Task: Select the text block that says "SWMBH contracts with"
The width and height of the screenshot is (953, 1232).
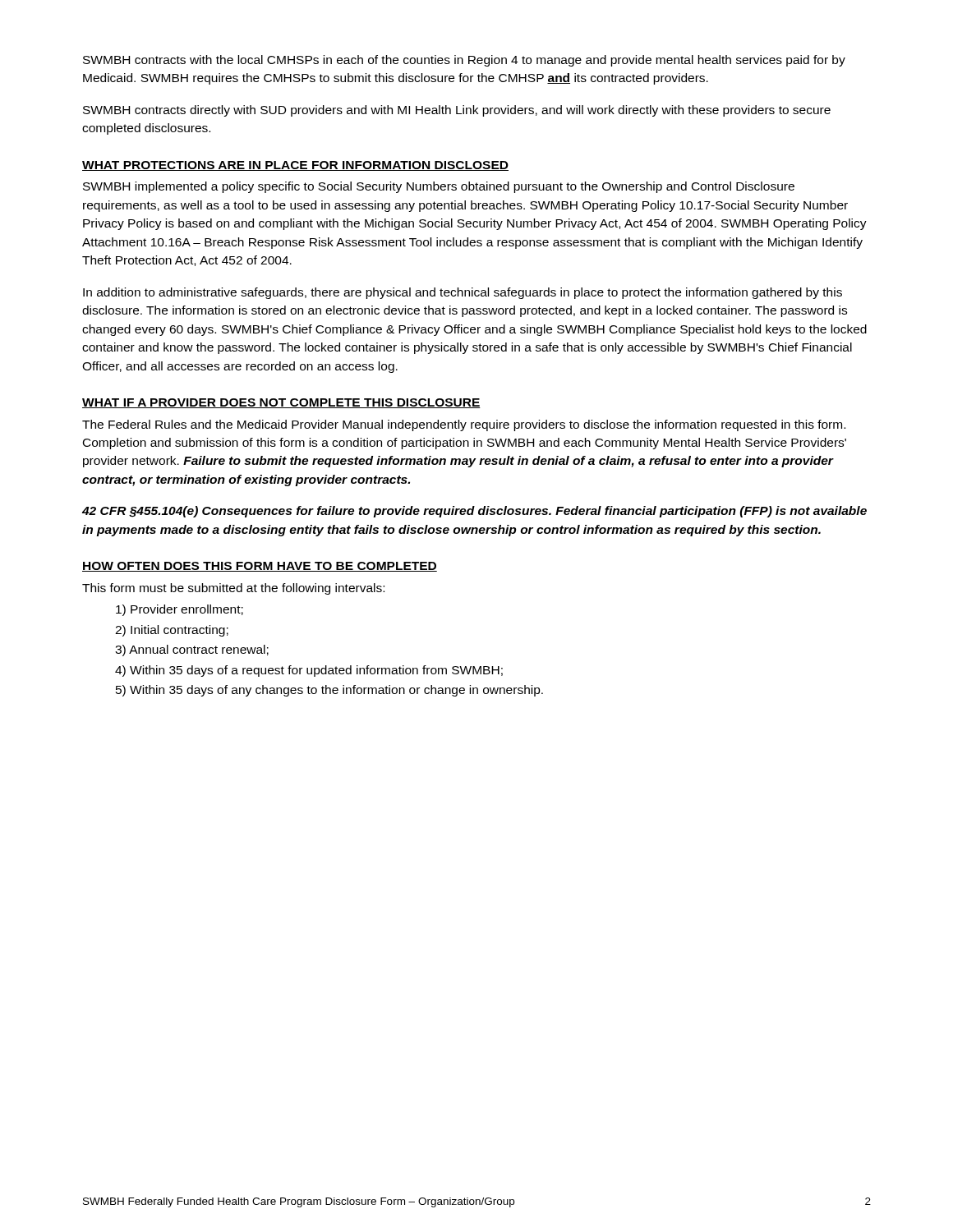Action: (x=464, y=69)
